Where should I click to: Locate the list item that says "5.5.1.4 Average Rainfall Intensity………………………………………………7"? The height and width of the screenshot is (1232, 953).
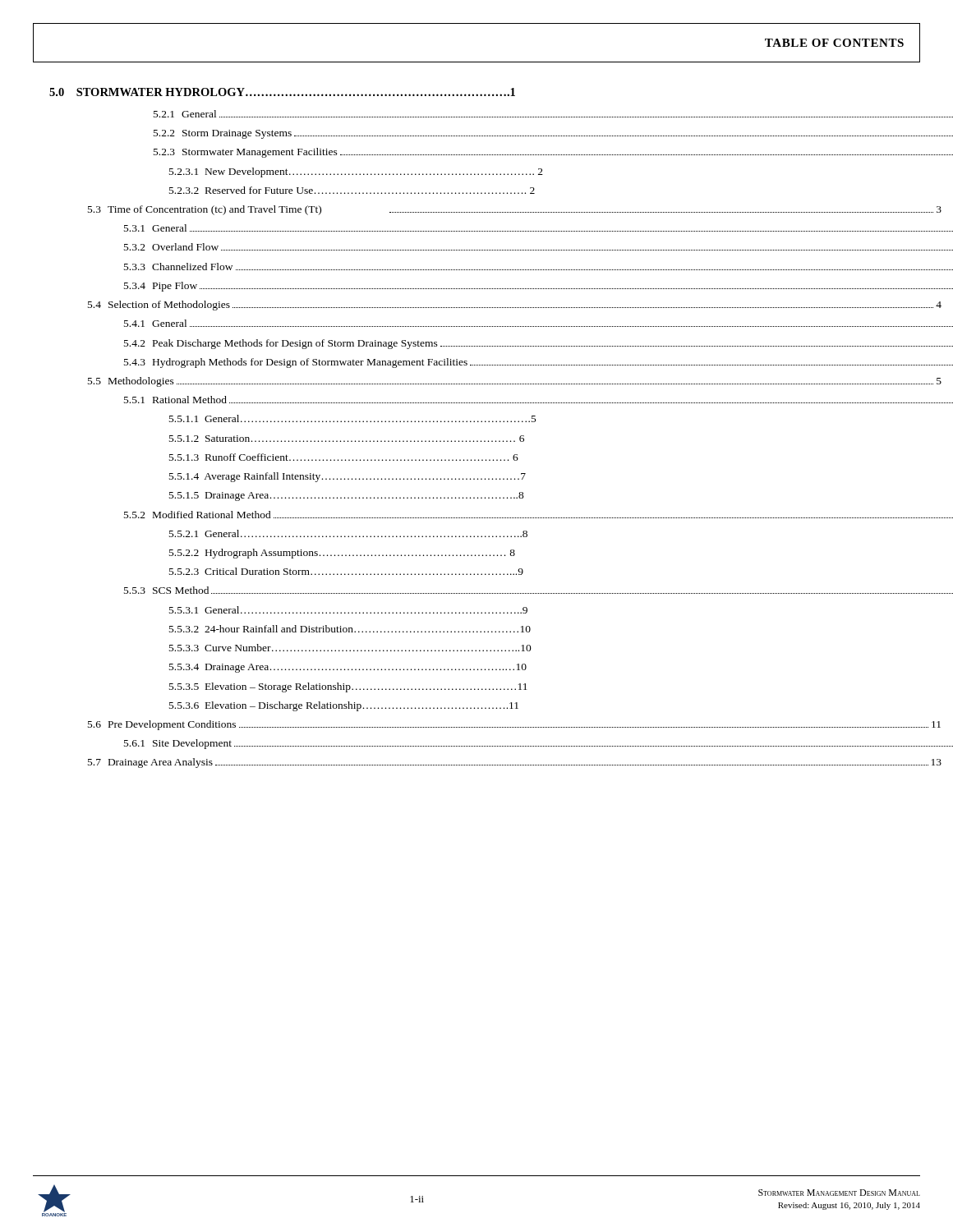tap(347, 476)
